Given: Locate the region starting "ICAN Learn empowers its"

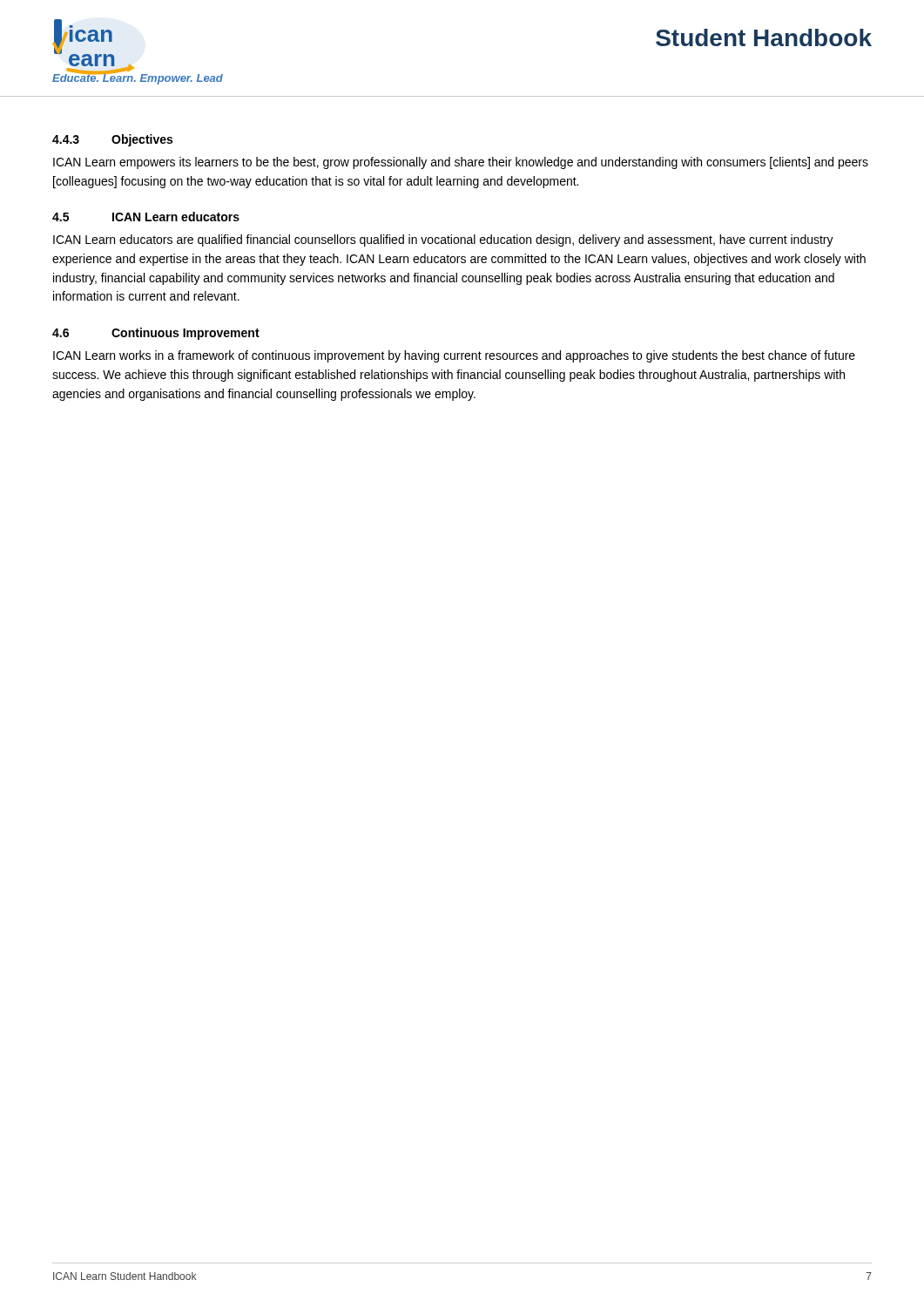Looking at the screenshot, I should 460,172.
